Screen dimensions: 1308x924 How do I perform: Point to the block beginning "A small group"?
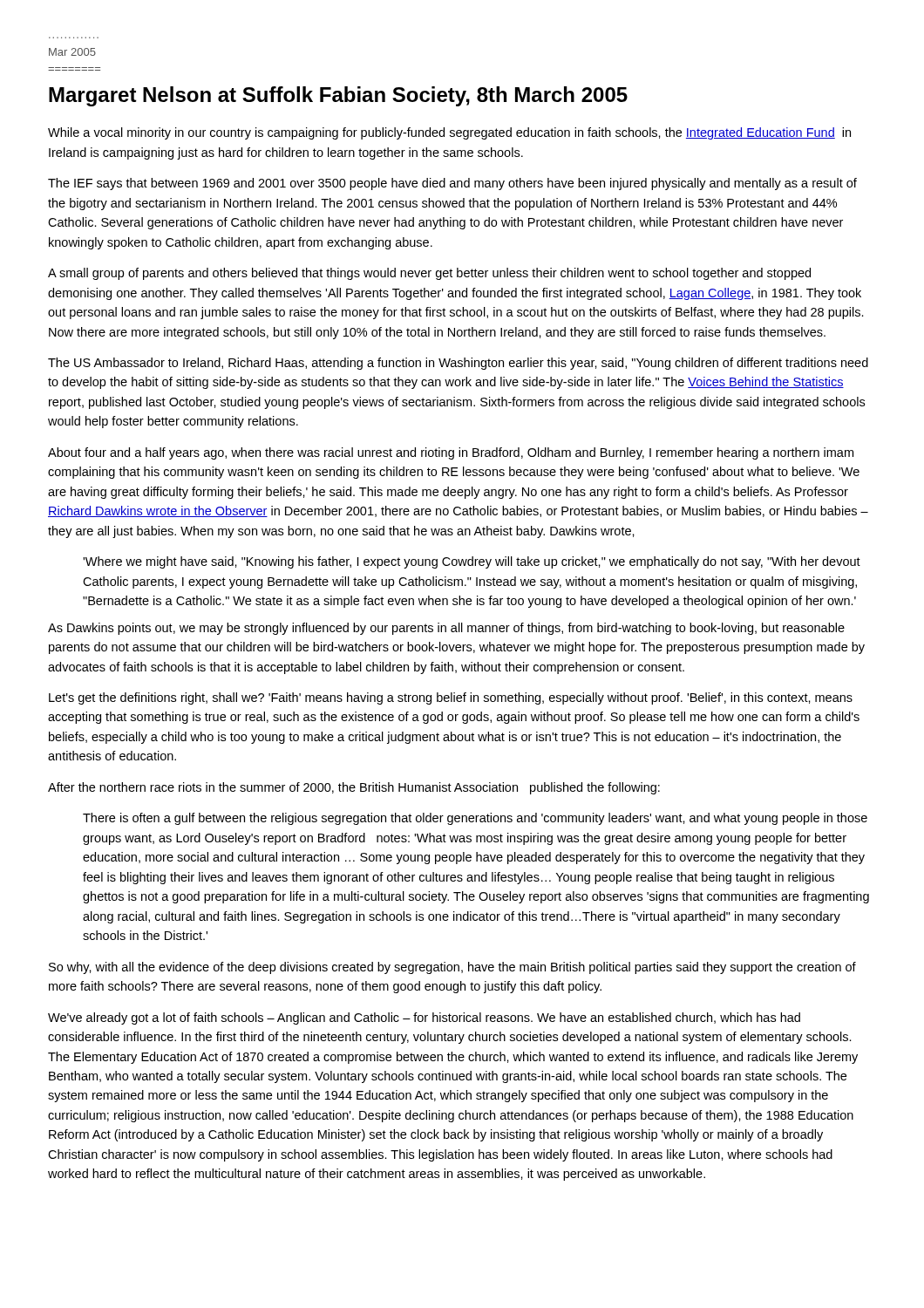456,302
